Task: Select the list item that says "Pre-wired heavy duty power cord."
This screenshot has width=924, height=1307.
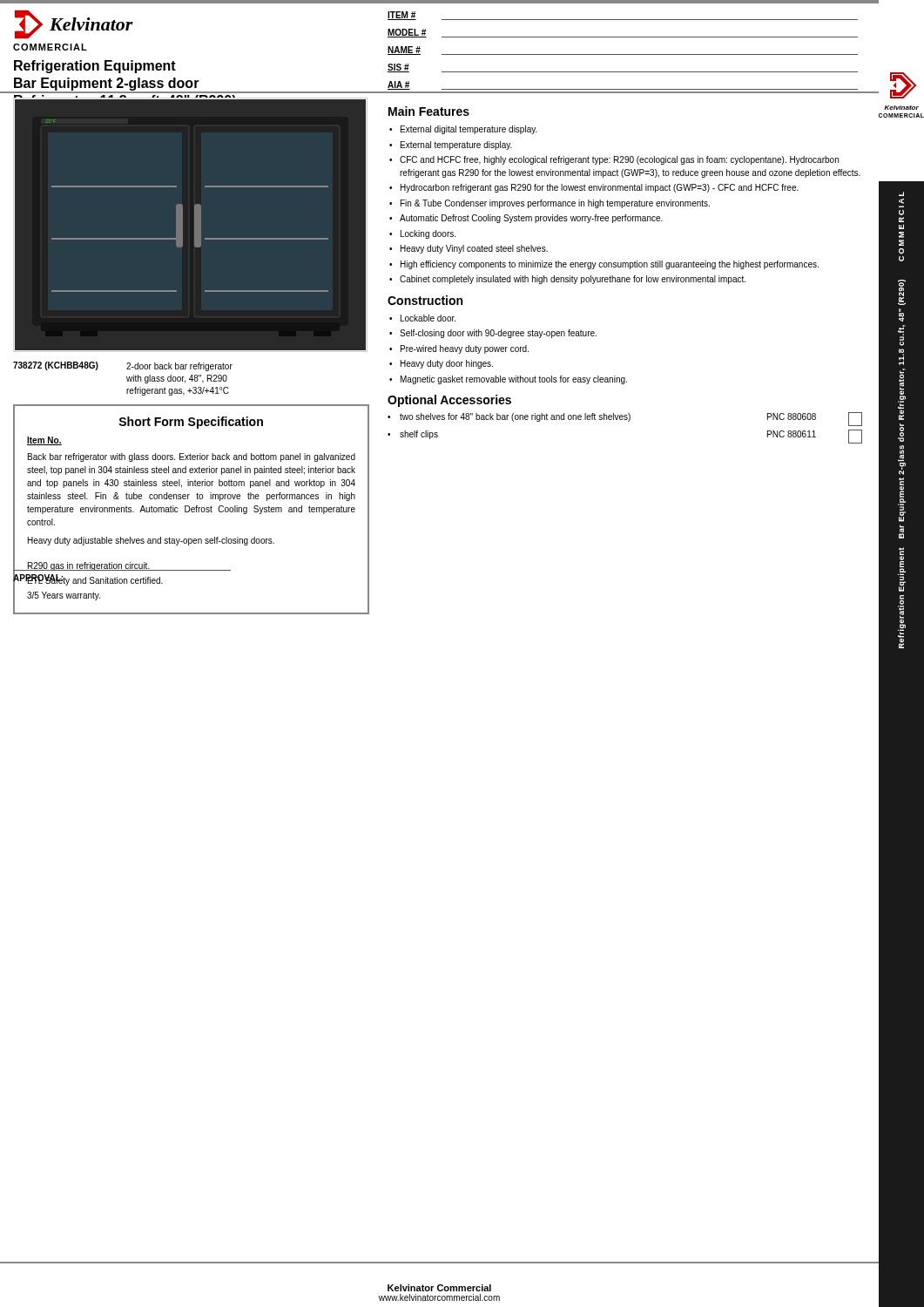Action: (x=465, y=349)
